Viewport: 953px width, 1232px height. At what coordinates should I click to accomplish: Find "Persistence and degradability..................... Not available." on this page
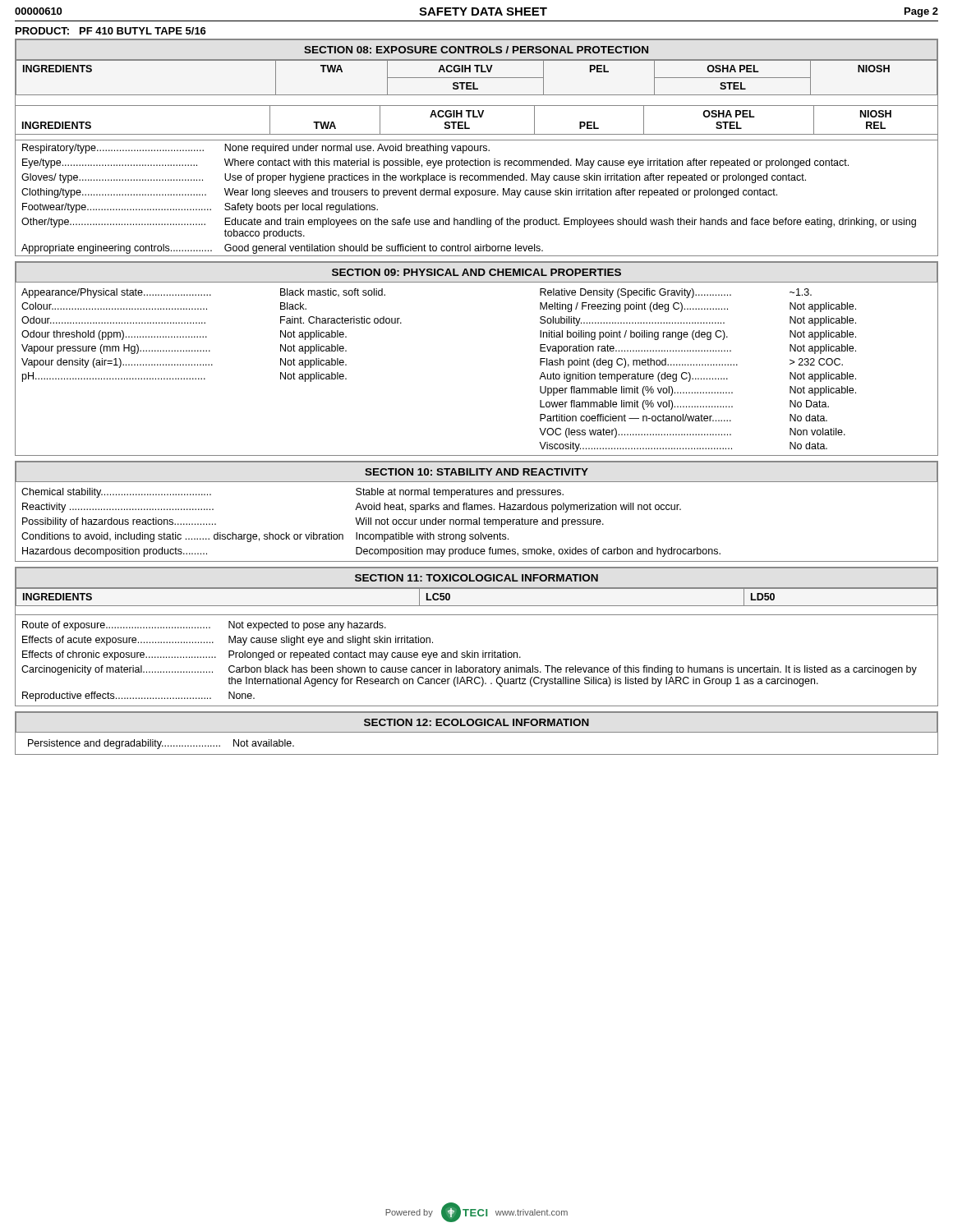pos(476,743)
